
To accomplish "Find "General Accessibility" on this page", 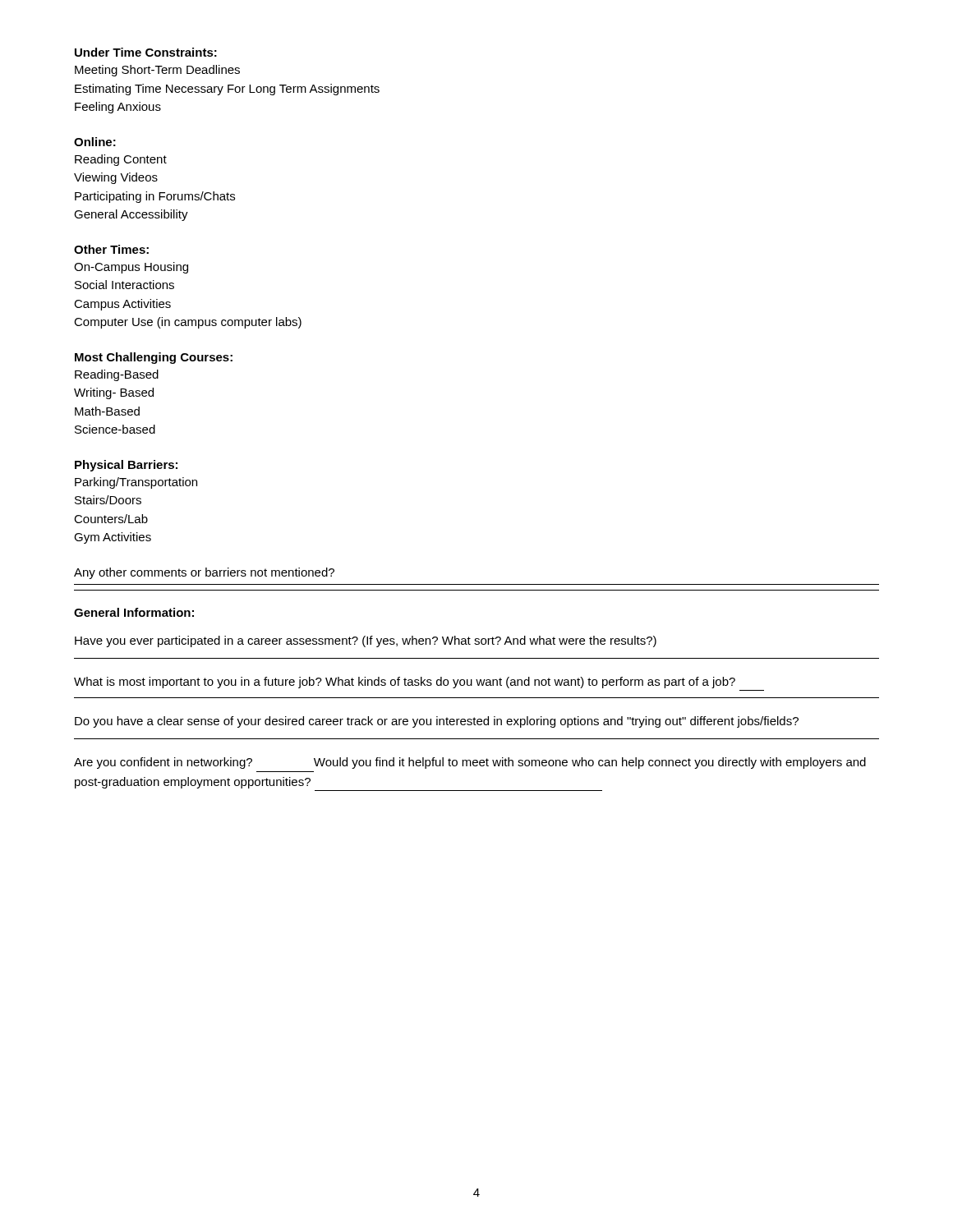I will (131, 214).
